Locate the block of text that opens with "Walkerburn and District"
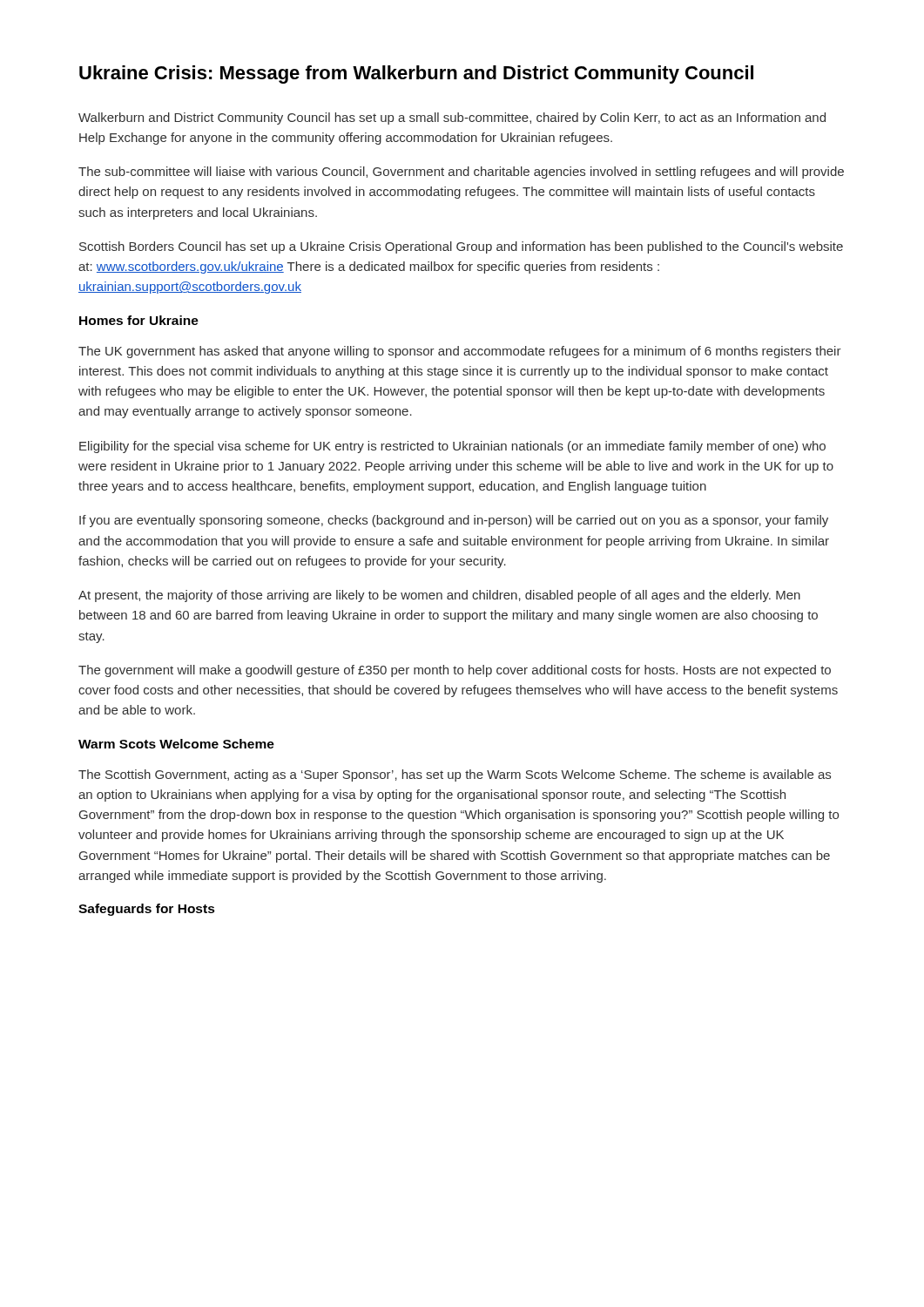The width and height of the screenshot is (924, 1307). [462, 127]
